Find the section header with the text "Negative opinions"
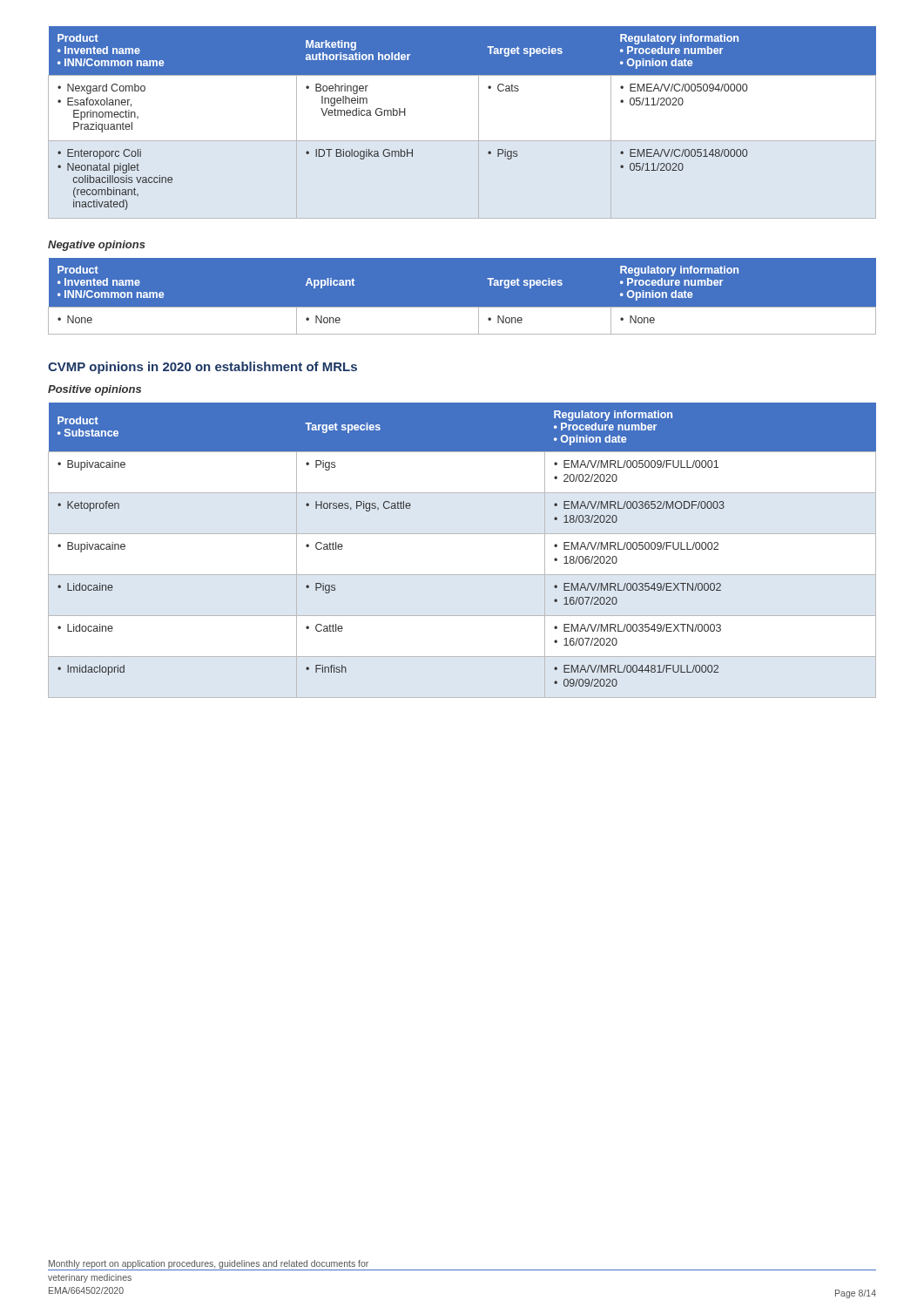 [97, 244]
